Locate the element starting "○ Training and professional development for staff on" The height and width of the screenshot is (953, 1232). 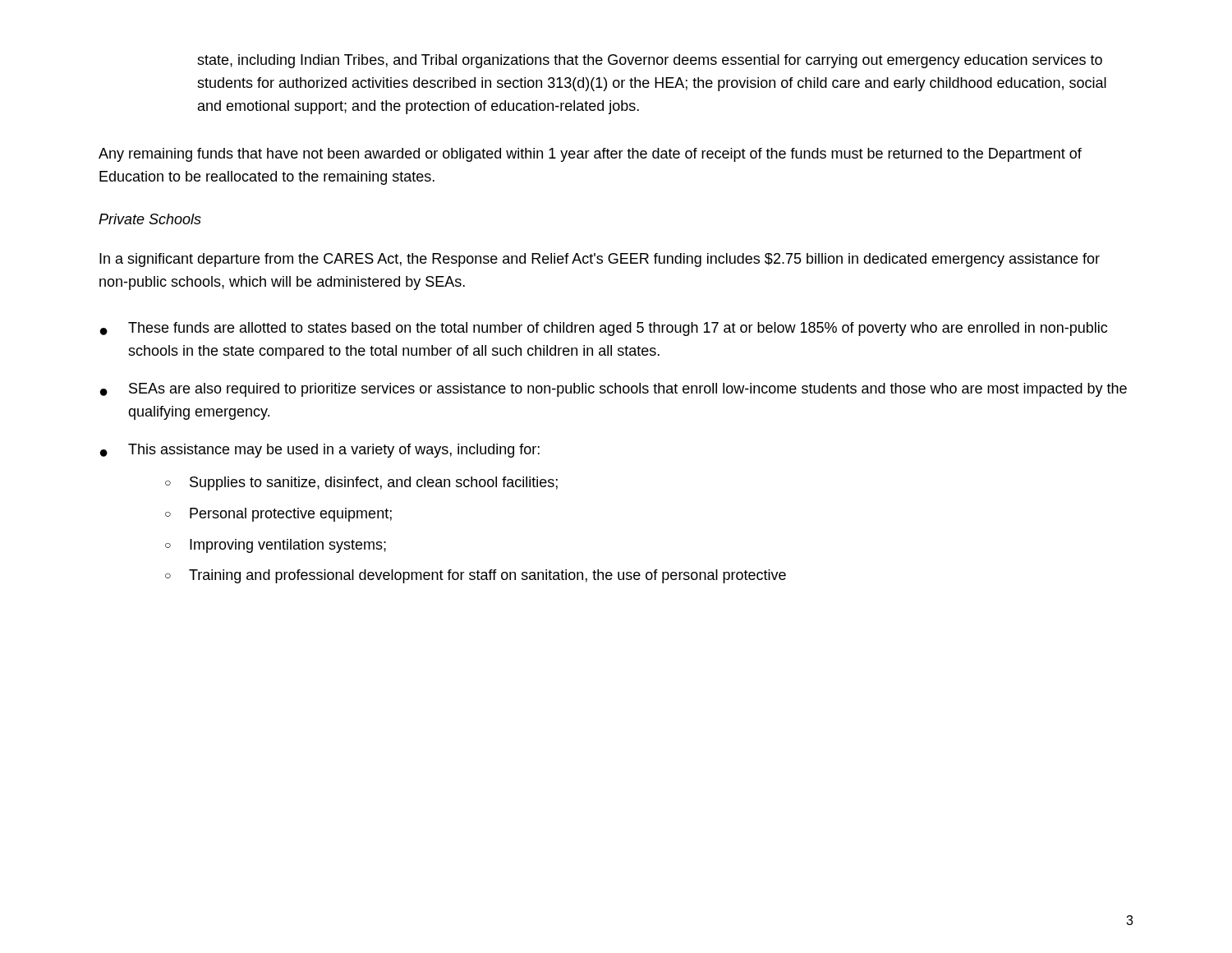(475, 576)
